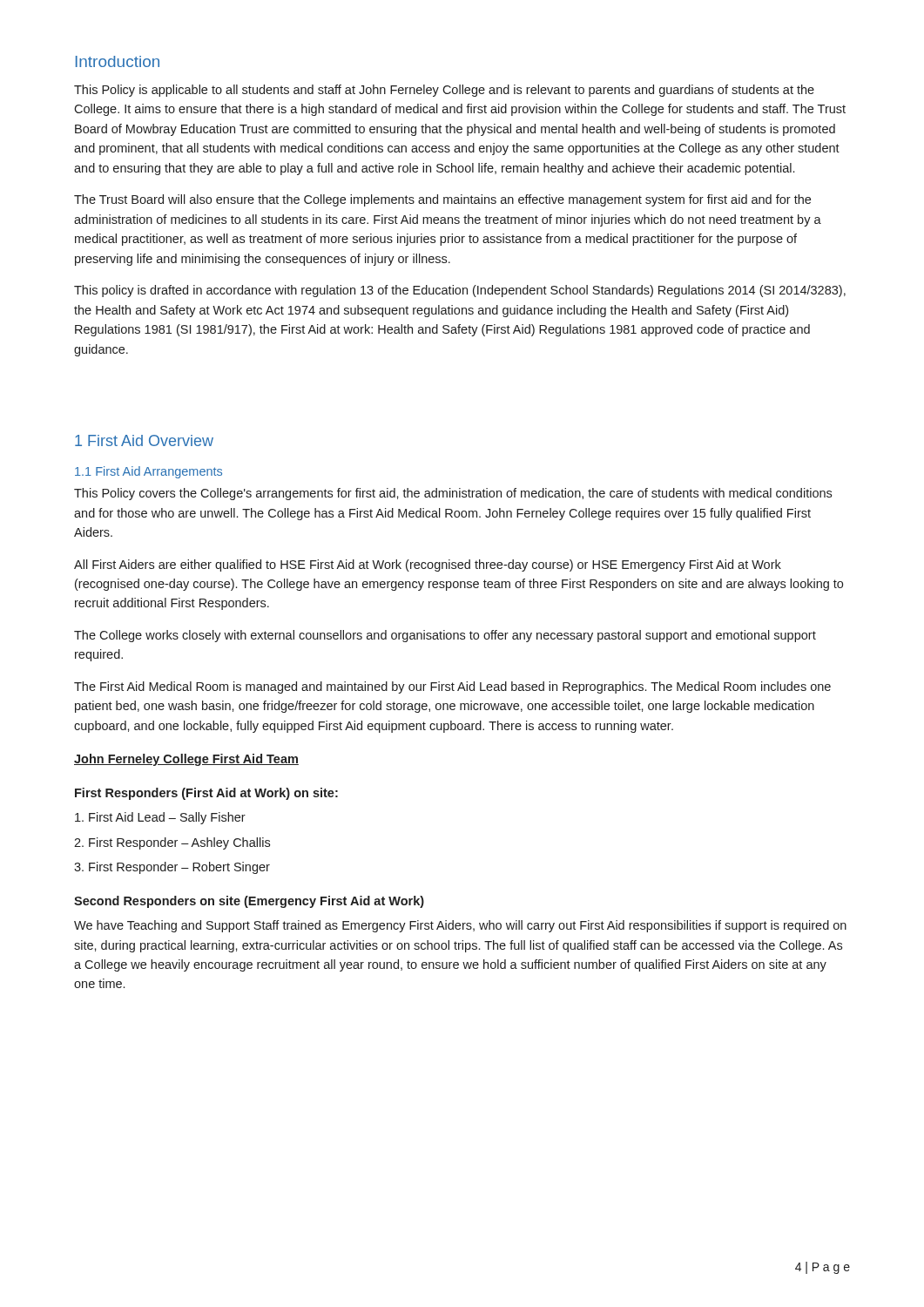Find the text block containing "This policy is drafted in accordance"
The image size is (924, 1307).
tap(462, 320)
